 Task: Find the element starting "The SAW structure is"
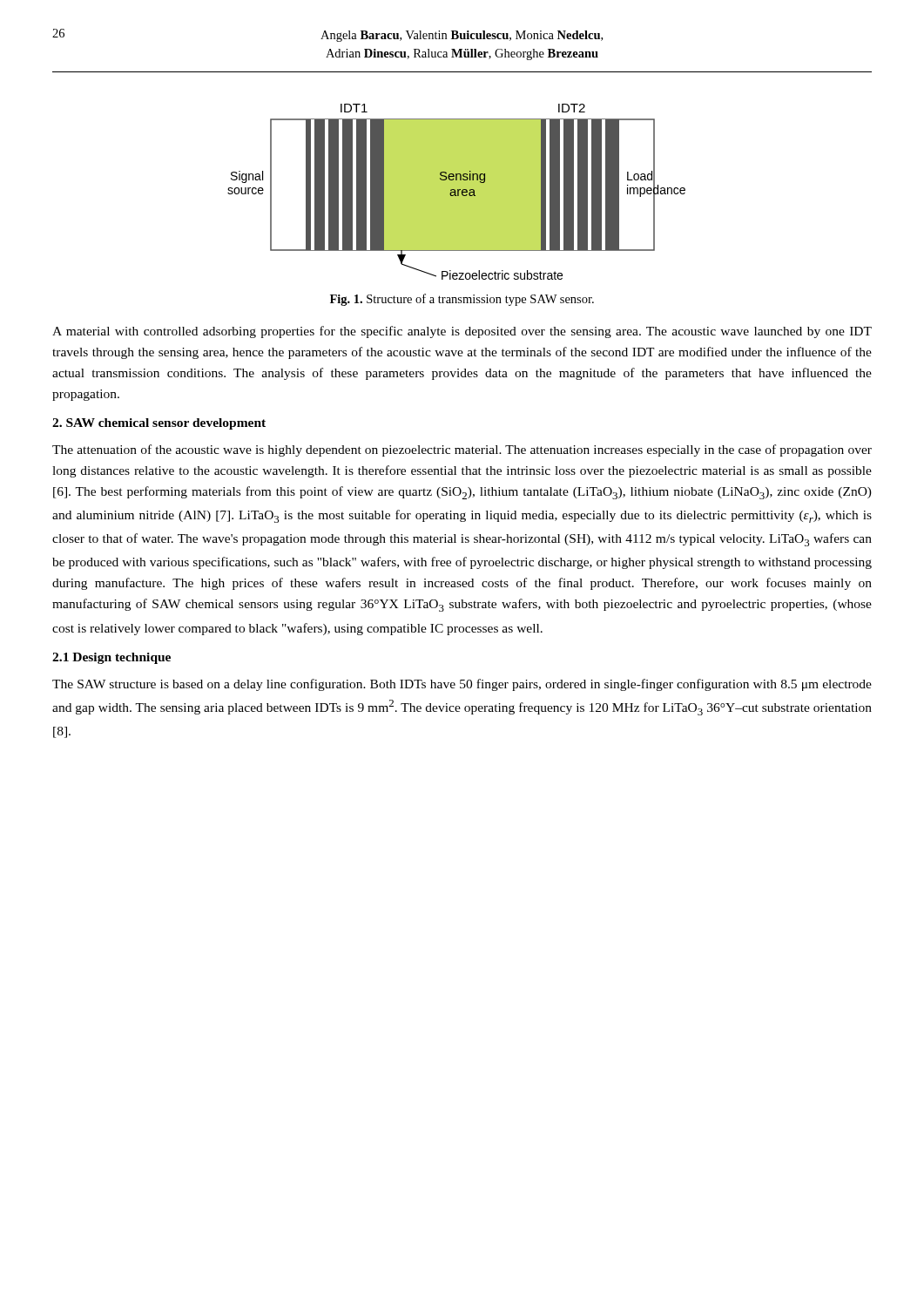point(462,707)
